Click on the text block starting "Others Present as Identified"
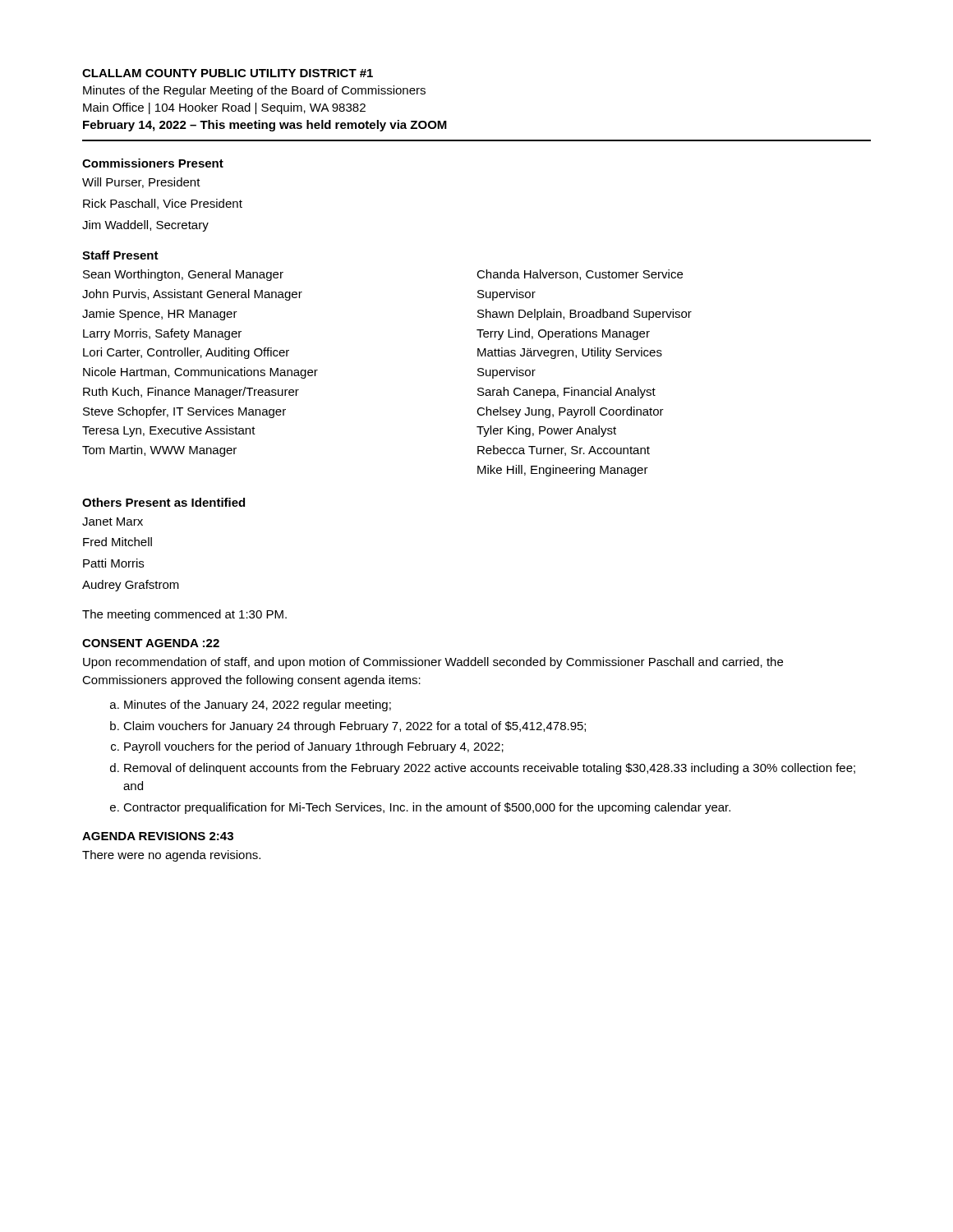 click(164, 502)
